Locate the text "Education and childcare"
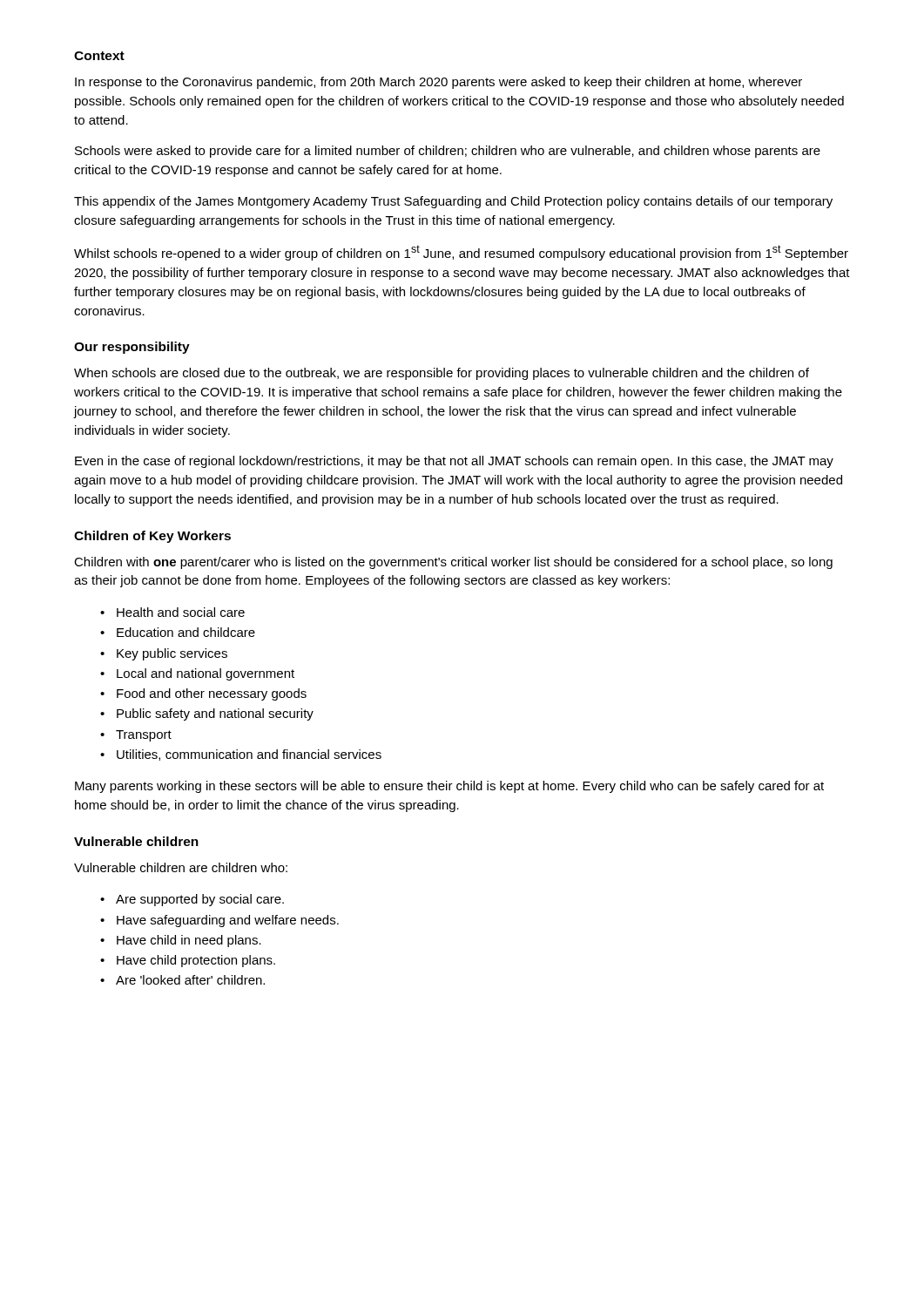Image resolution: width=924 pixels, height=1307 pixels. click(x=186, y=632)
